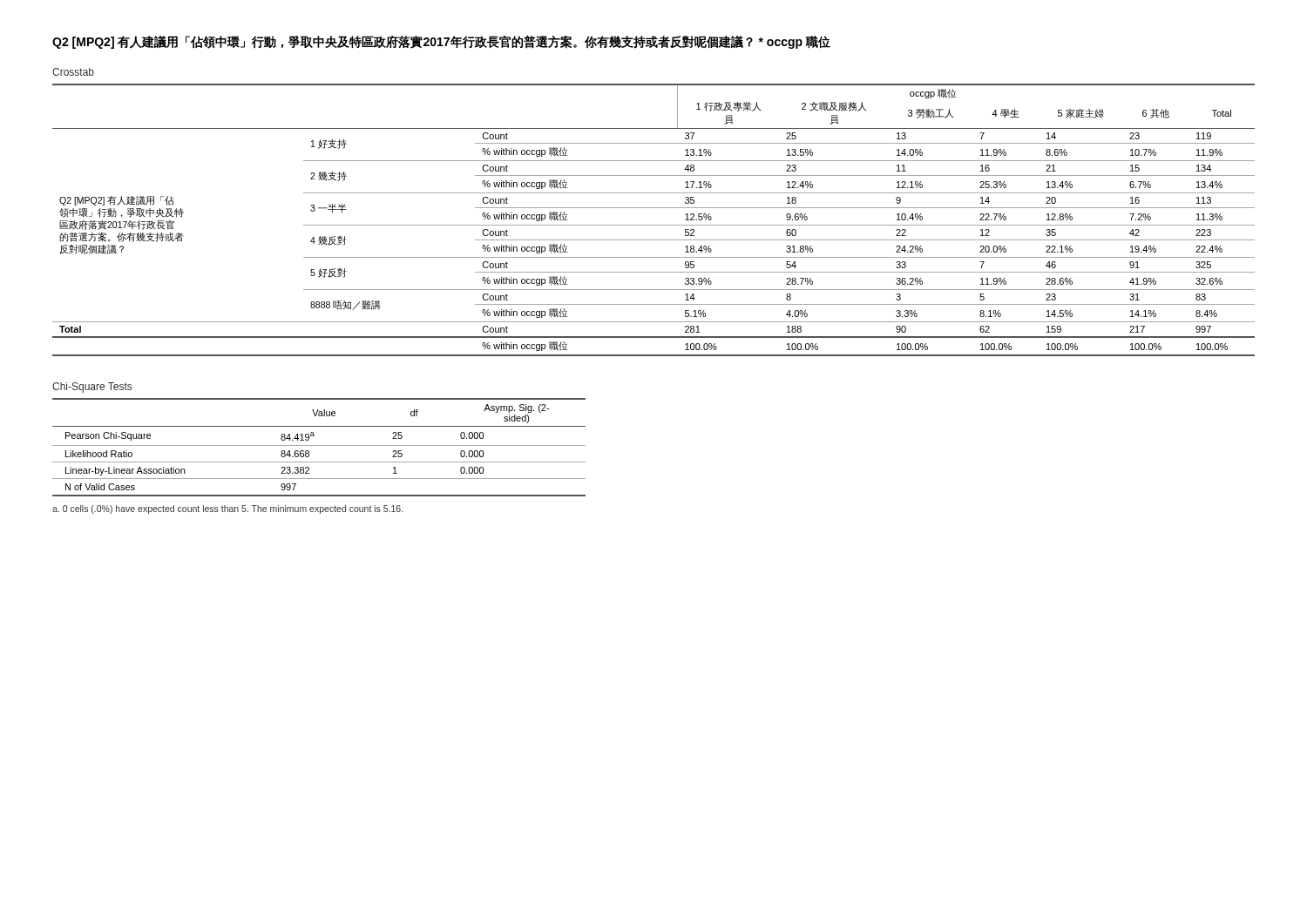Click on the block starting "a. 0 cells (.0%) have expected count less"
The width and height of the screenshot is (1307, 924).
pyautogui.click(x=228, y=508)
